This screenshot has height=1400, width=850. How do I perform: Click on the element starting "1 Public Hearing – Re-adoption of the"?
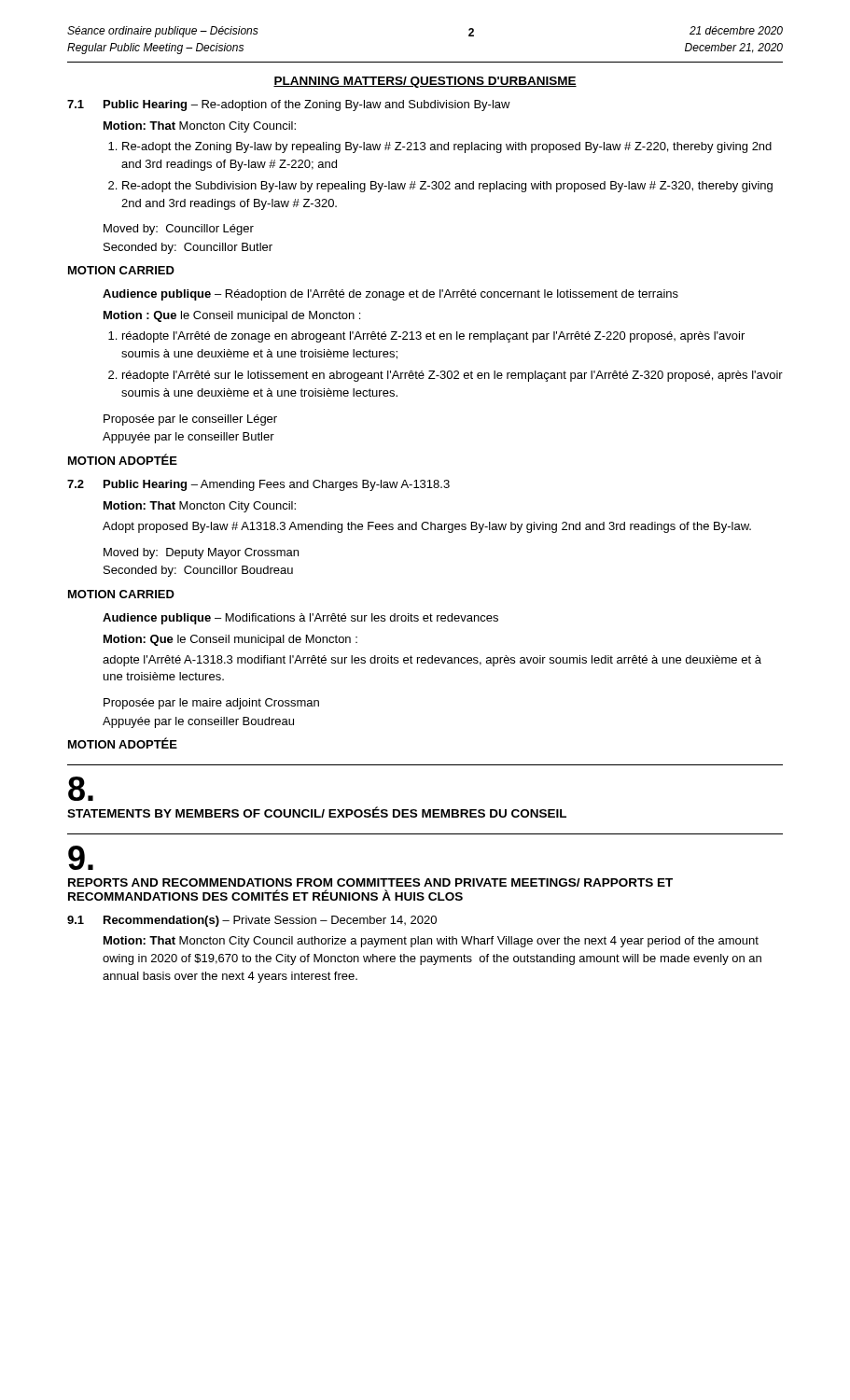tap(425, 104)
